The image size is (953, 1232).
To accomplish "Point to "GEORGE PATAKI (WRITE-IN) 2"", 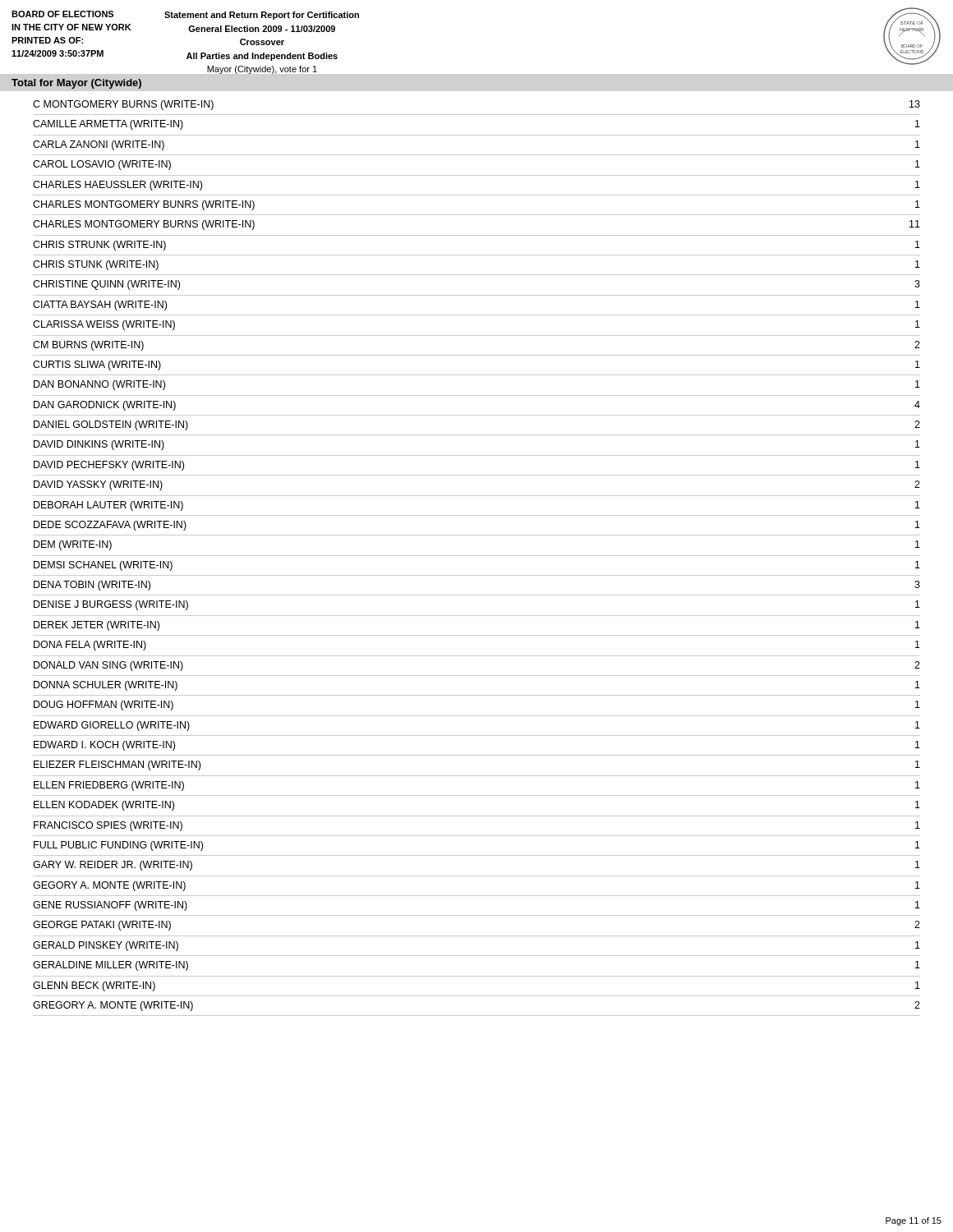I will coord(476,926).
